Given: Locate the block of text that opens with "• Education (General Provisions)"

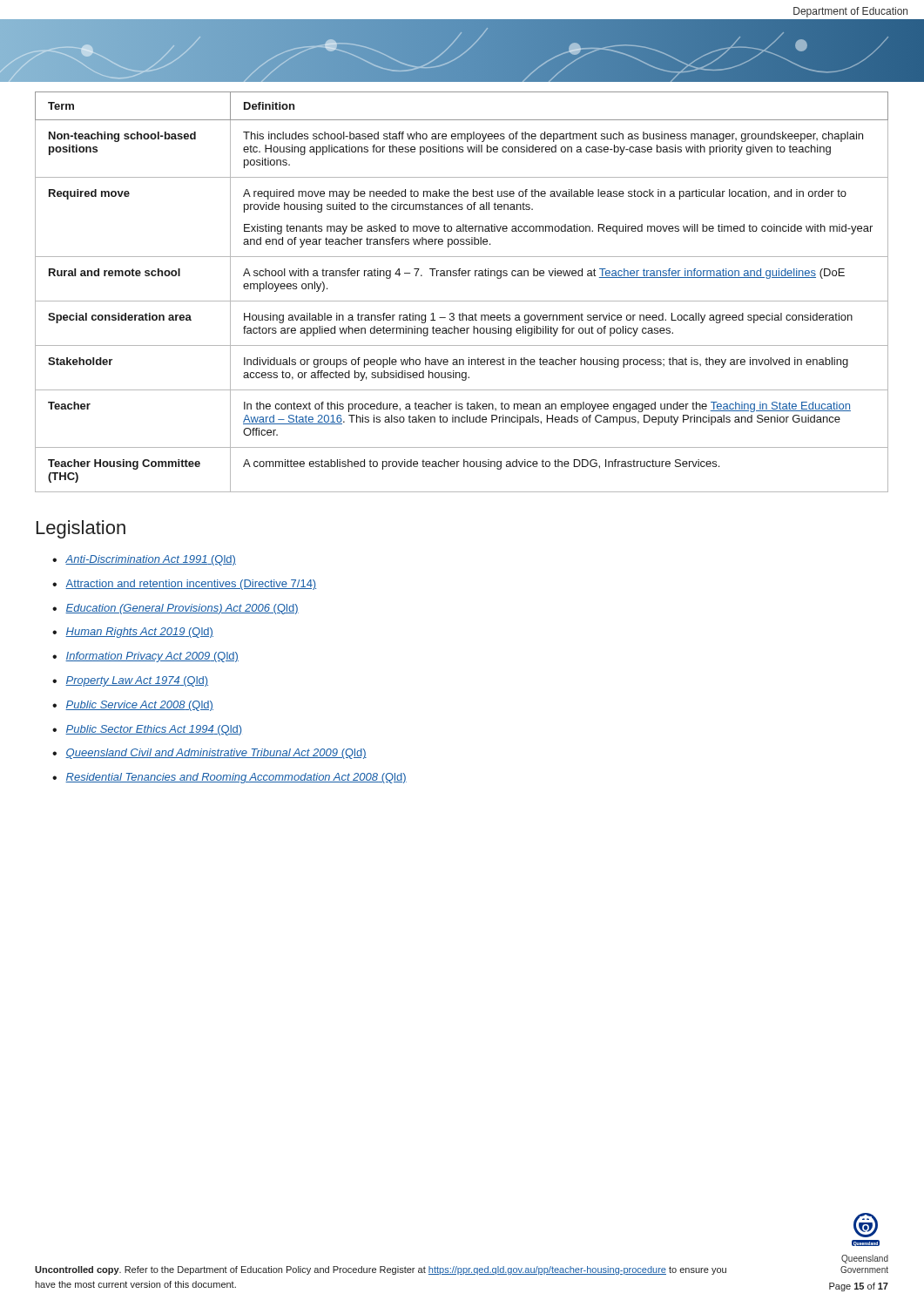Looking at the screenshot, I should pos(175,609).
